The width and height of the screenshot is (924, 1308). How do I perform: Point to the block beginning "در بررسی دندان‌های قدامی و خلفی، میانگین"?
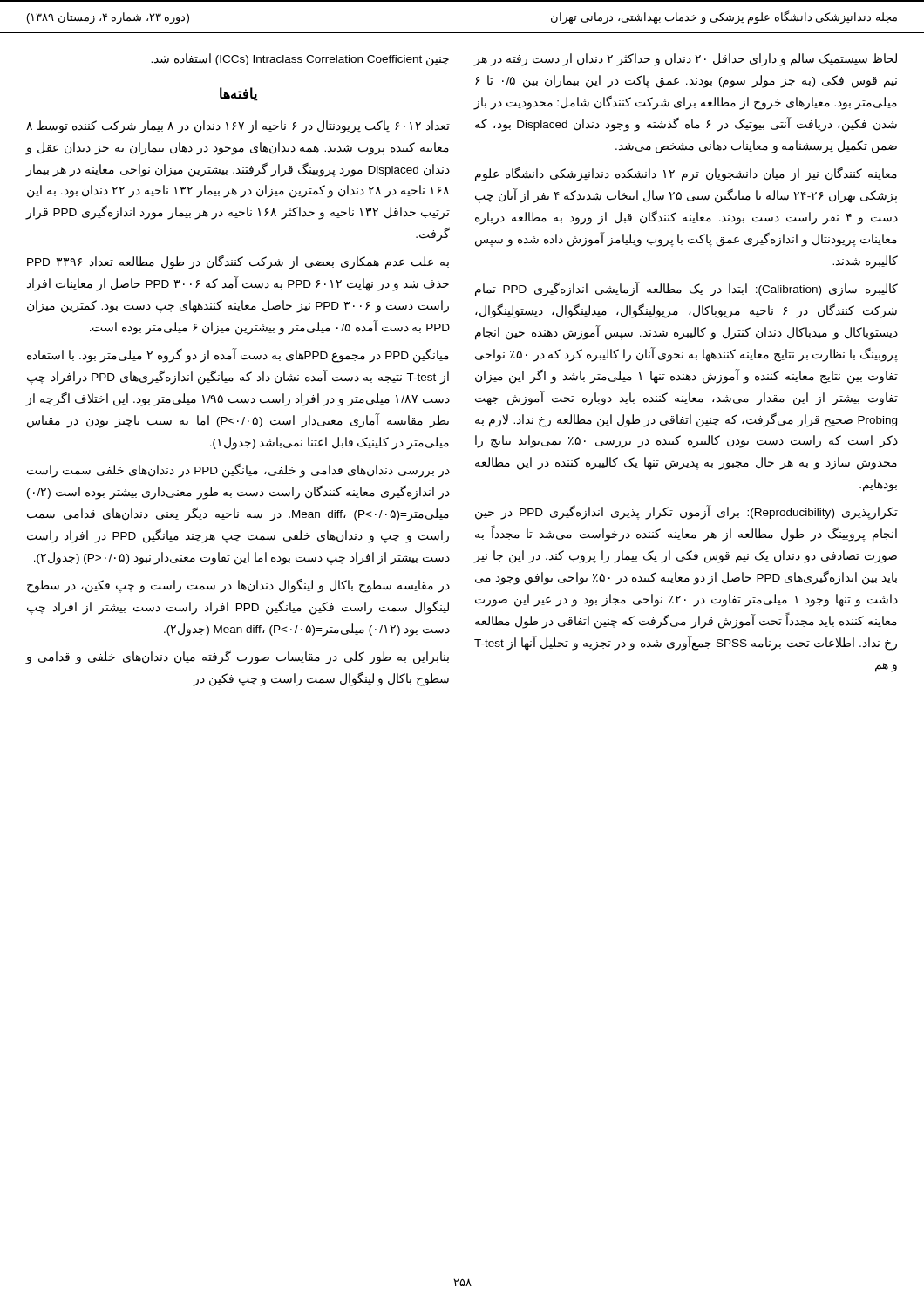click(238, 514)
